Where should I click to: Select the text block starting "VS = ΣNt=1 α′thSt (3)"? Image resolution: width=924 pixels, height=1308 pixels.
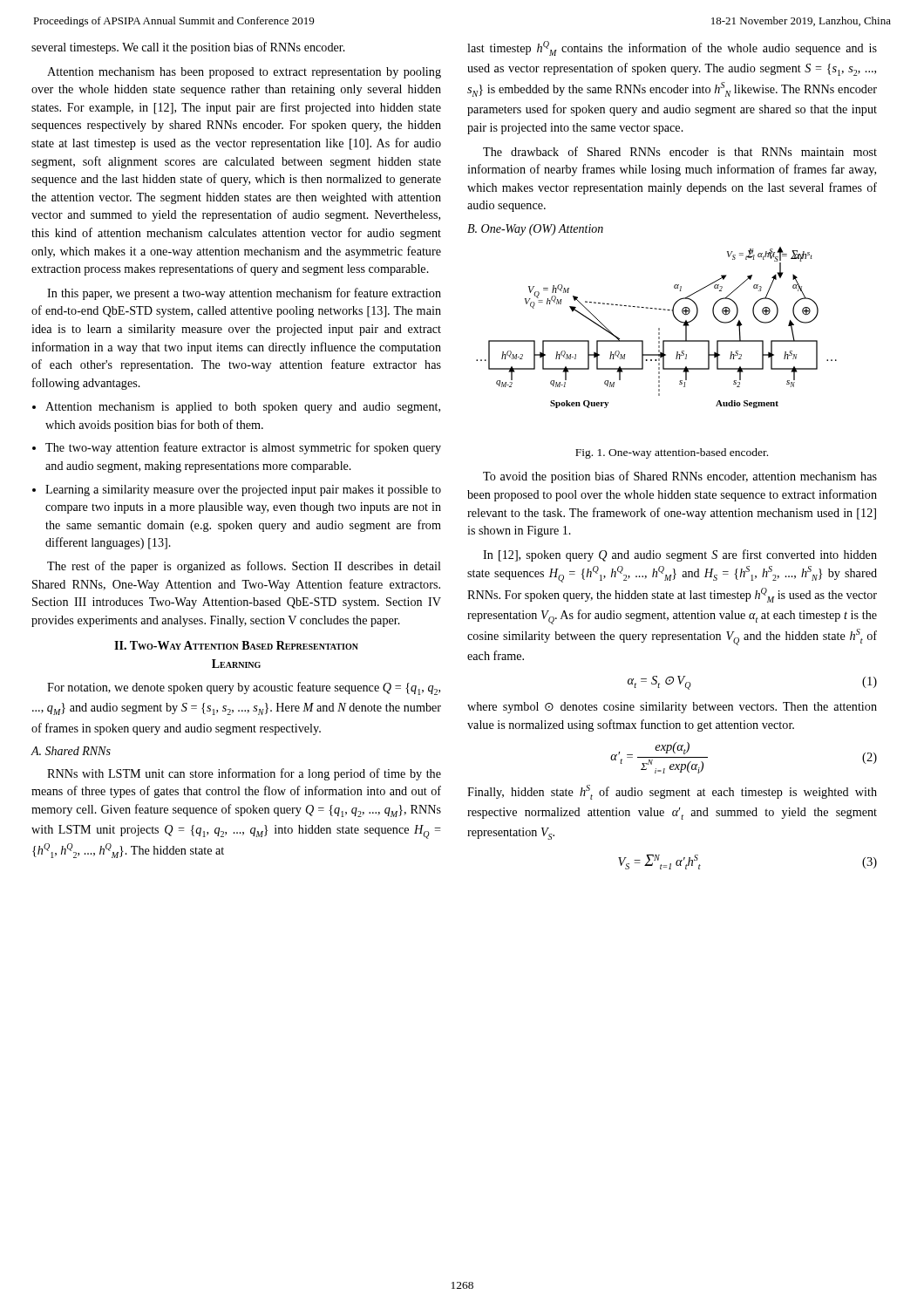click(x=672, y=862)
